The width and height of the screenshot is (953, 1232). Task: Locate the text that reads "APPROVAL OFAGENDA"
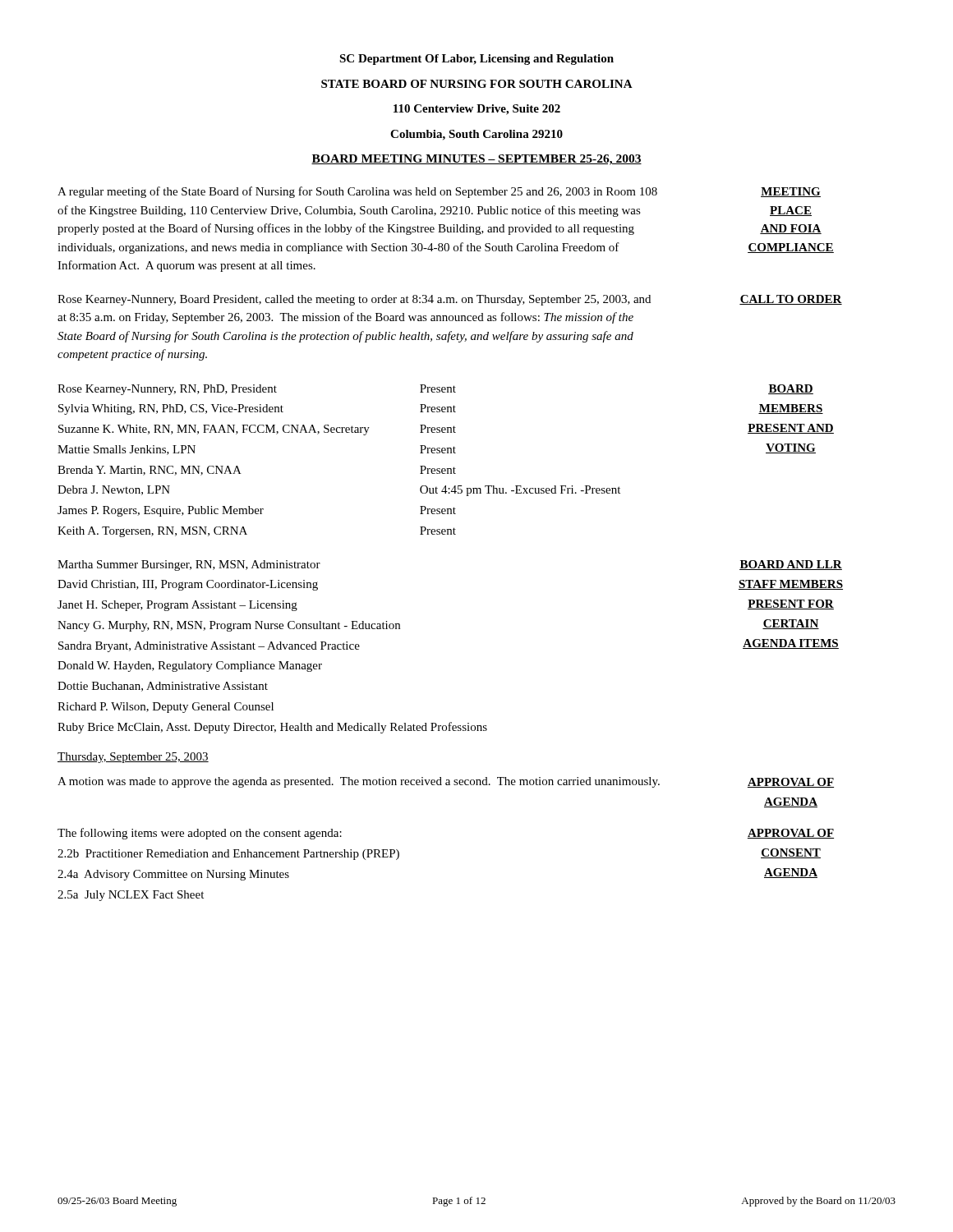[x=791, y=792]
